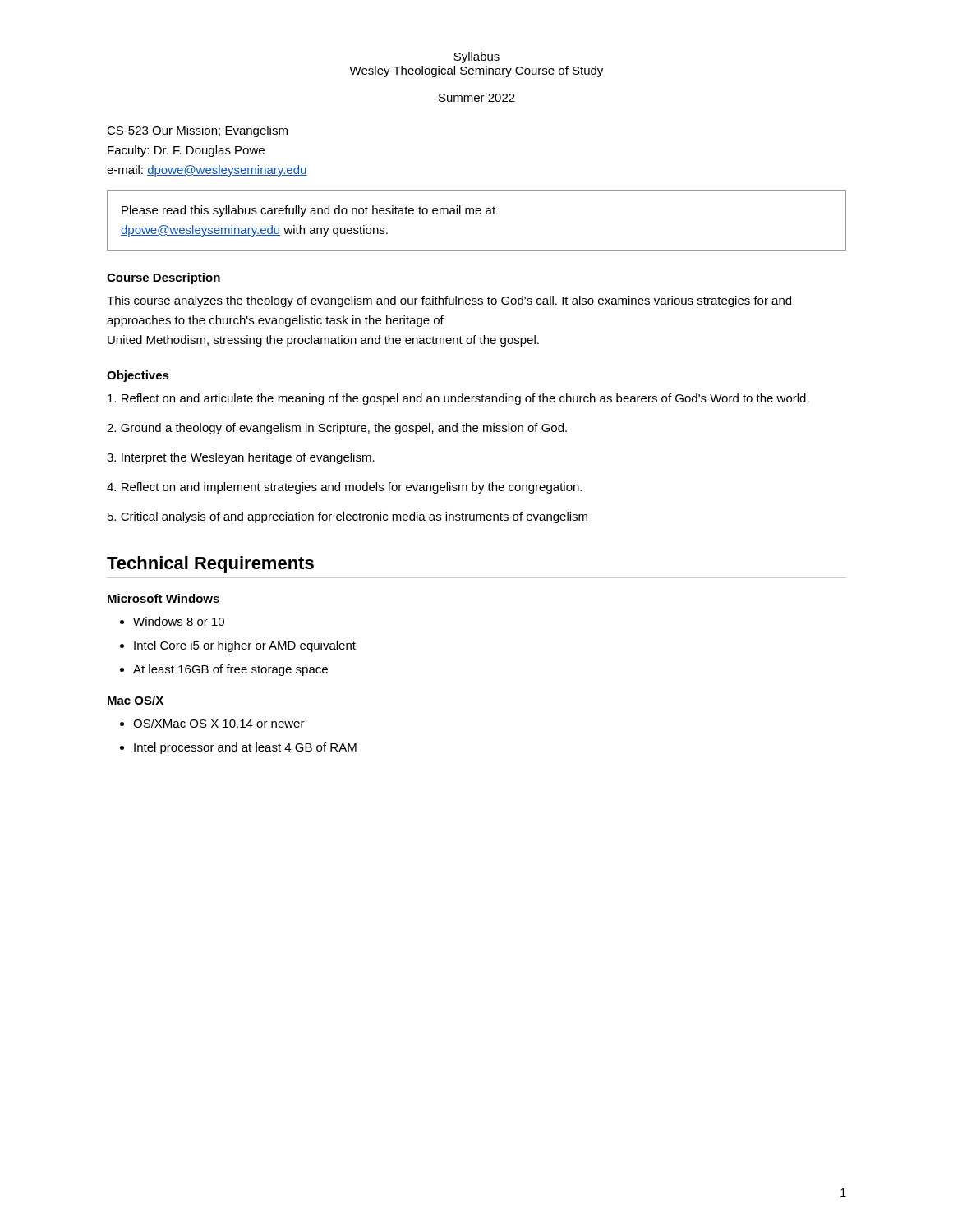Click on the section header that says "Course Description"

[x=164, y=277]
